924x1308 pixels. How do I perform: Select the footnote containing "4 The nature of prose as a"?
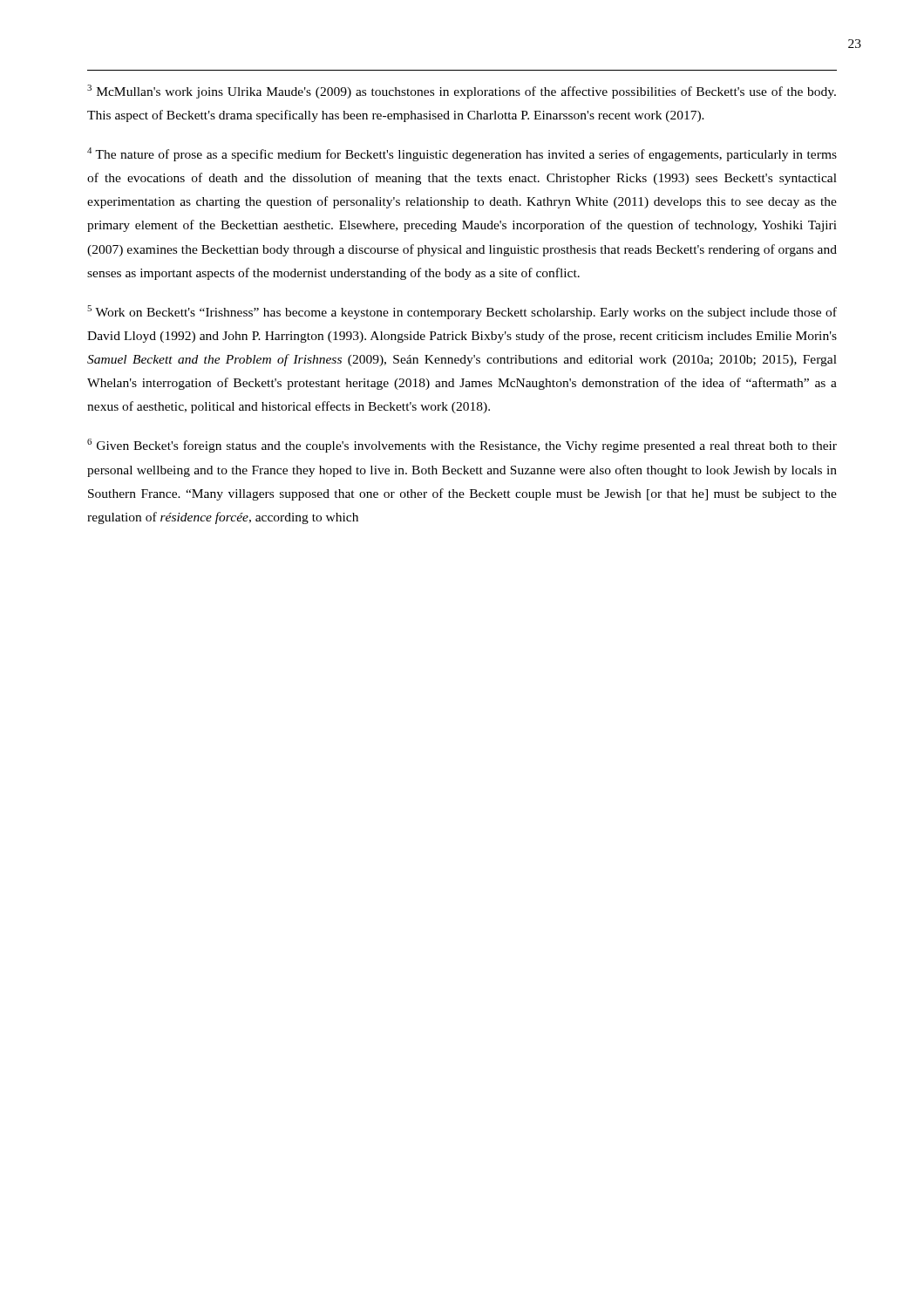[x=462, y=213]
